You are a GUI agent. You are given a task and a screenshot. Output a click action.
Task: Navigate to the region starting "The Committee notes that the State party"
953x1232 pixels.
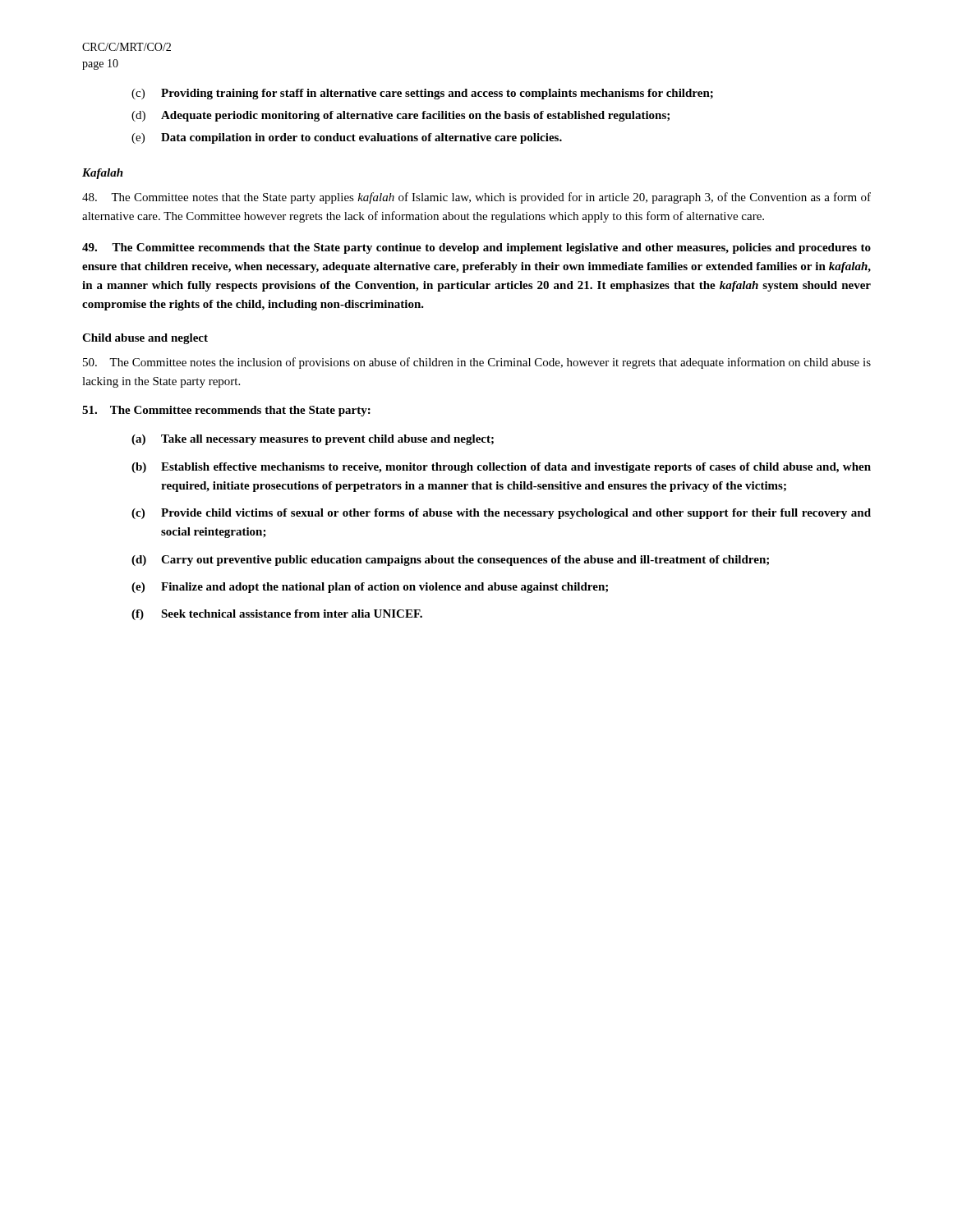(x=476, y=207)
